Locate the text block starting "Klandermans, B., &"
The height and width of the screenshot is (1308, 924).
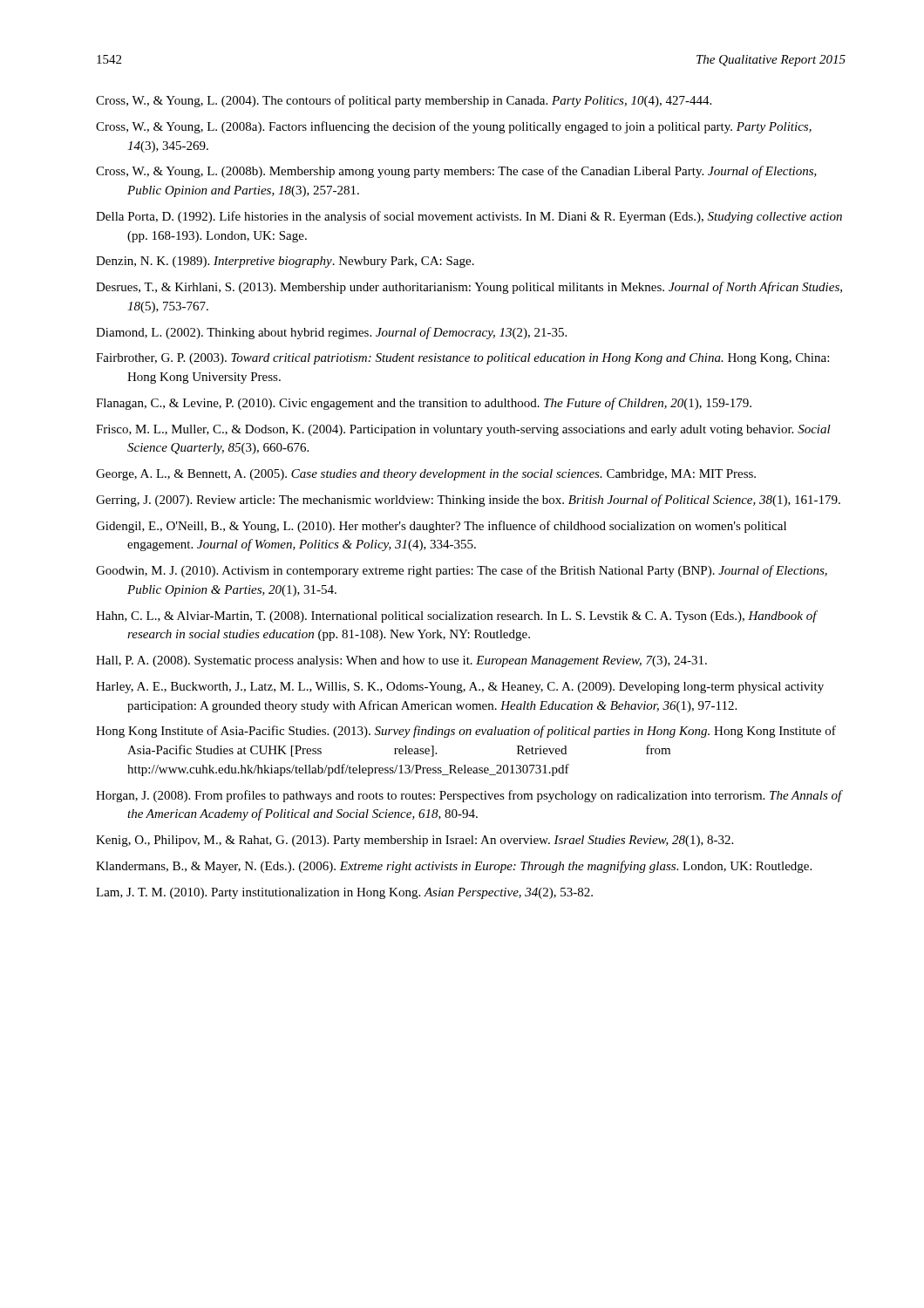[454, 866]
